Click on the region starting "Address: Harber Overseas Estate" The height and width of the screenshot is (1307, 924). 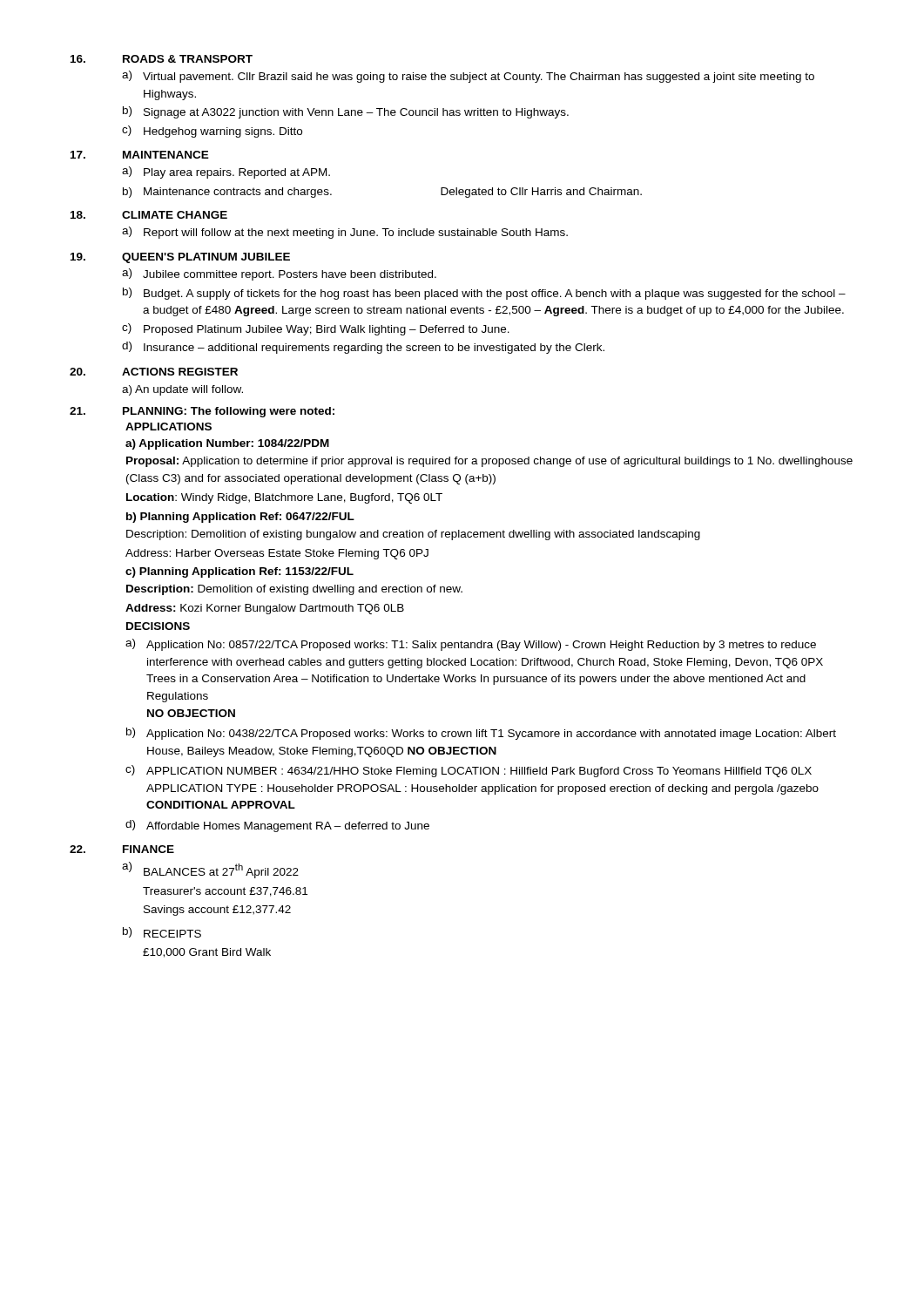tap(277, 552)
